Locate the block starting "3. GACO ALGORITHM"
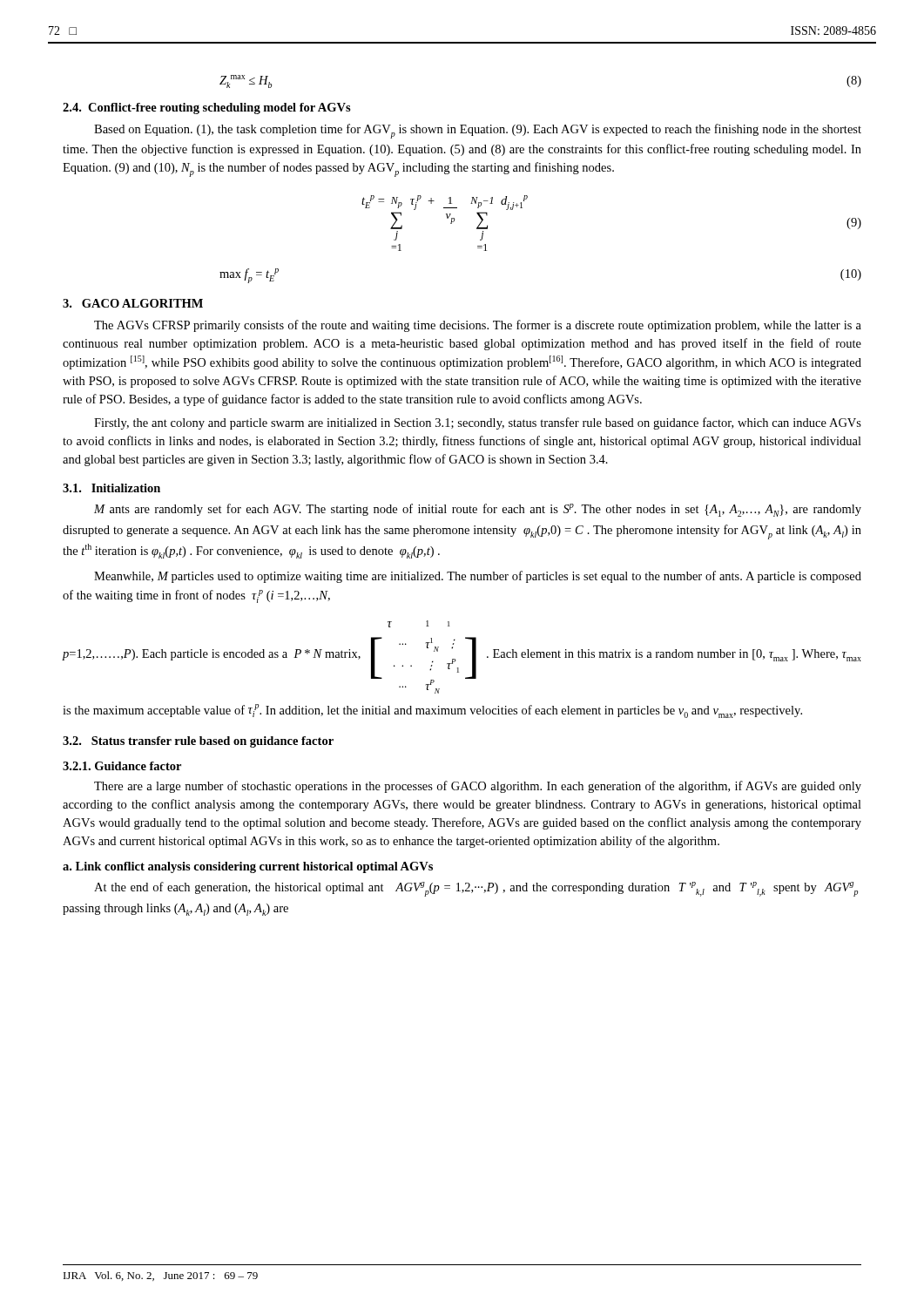The height and width of the screenshot is (1307, 924). [133, 304]
